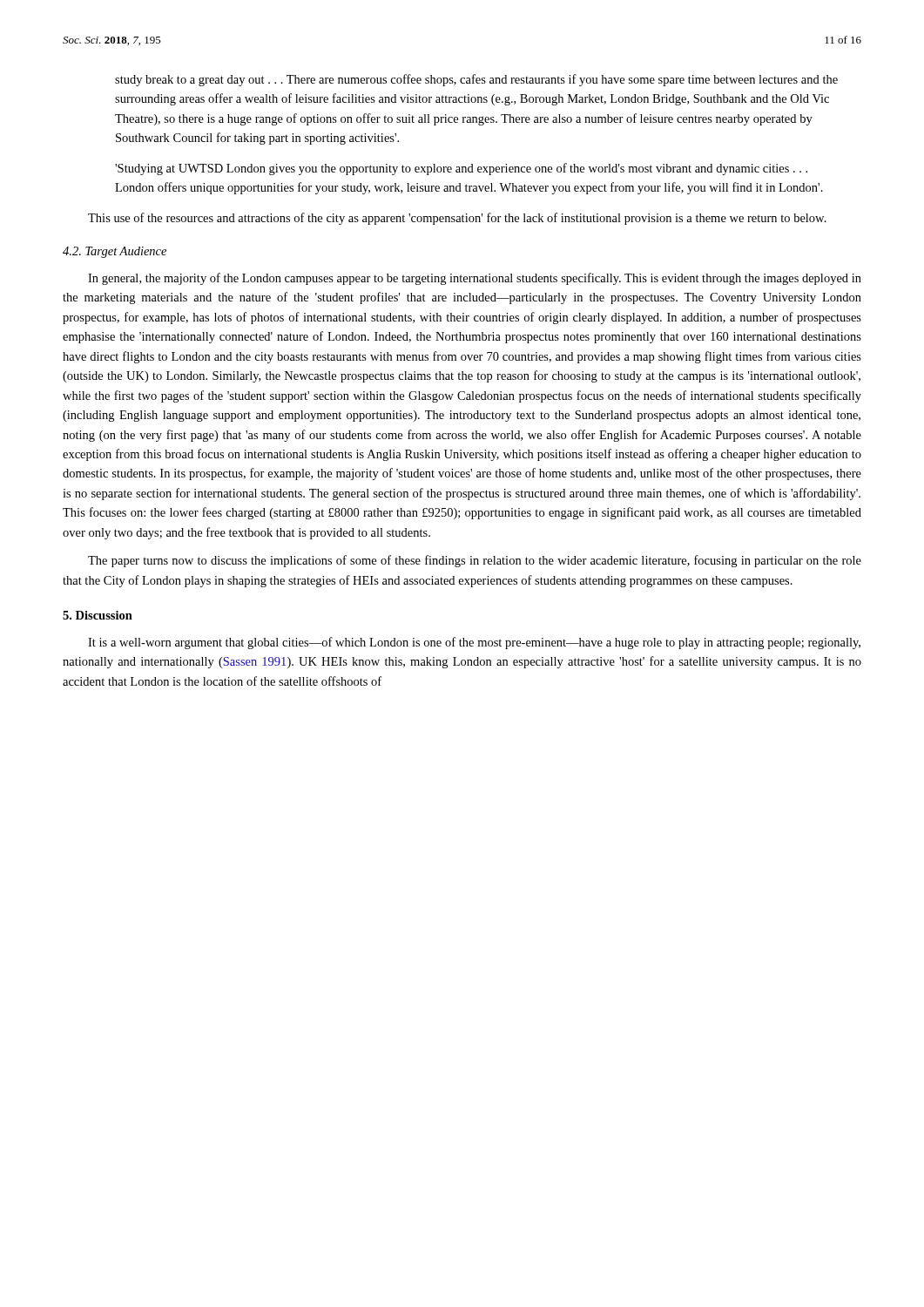Find the text block that reads "In general, the majority of the London campuses"
The height and width of the screenshot is (1307, 924).
pyautogui.click(x=462, y=405)
